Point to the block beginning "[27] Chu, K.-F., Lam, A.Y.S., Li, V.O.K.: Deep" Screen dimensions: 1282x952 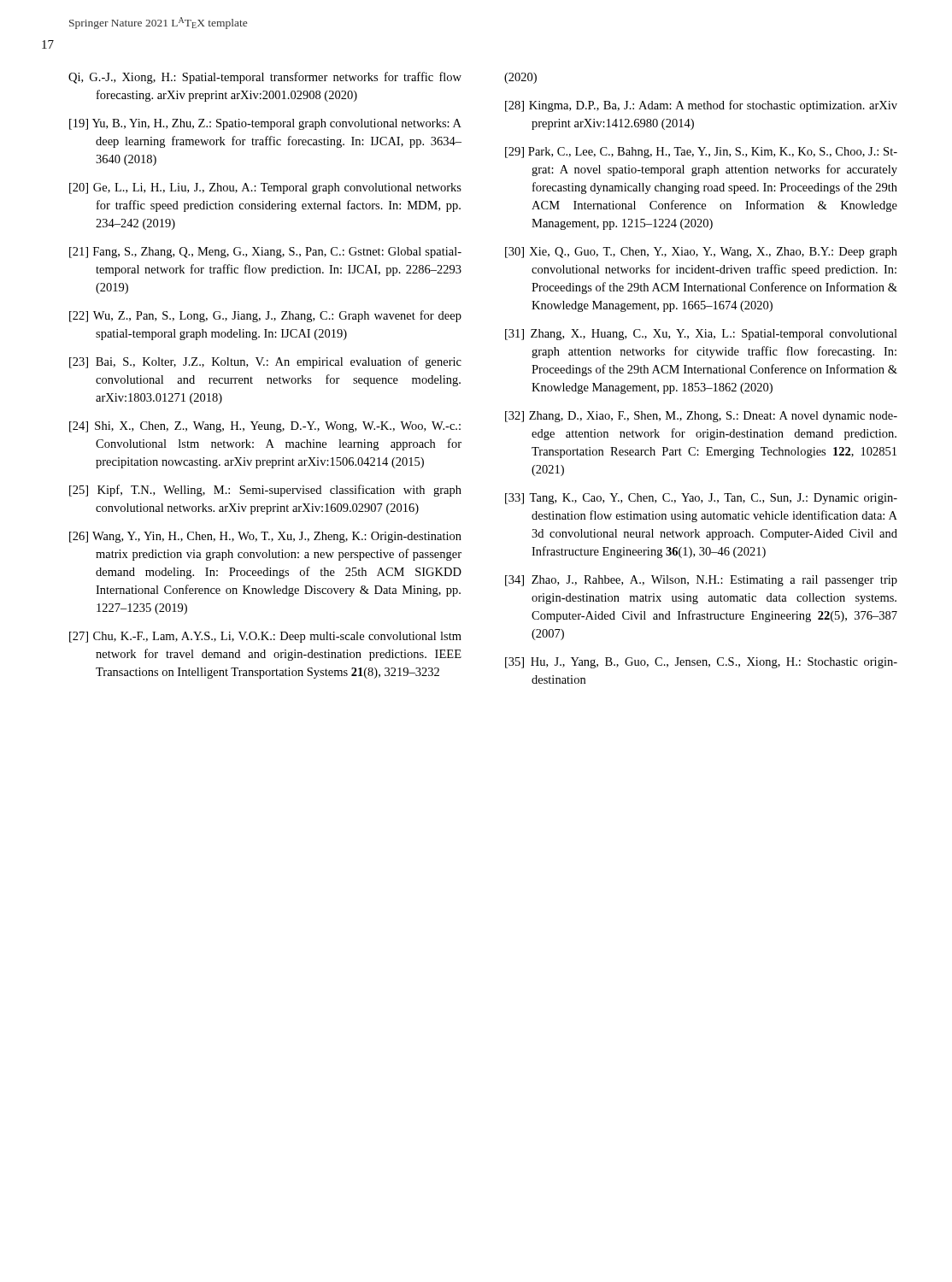[265, 654]
